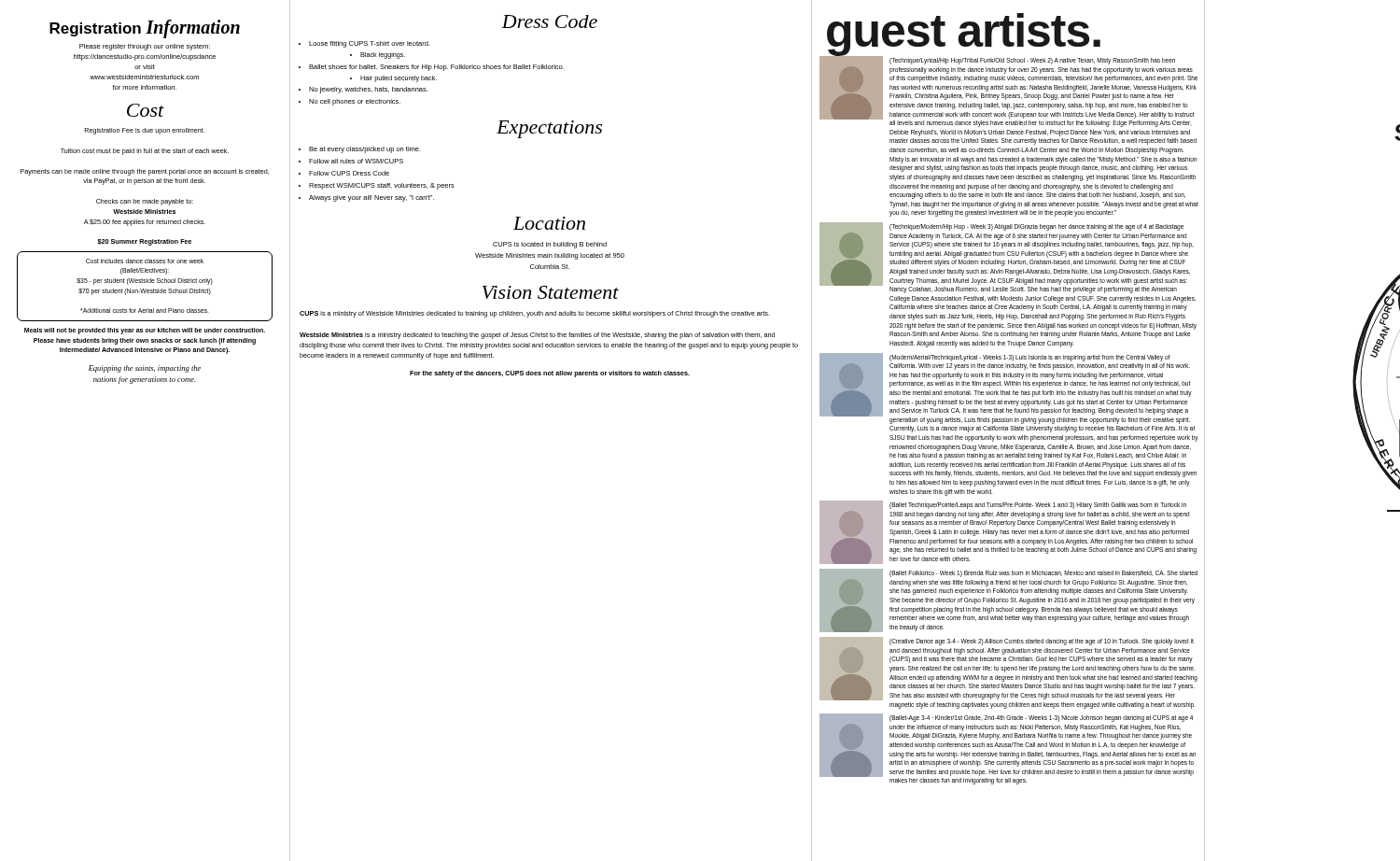Point to the block starting "Registration Fee is due upon"
The height and width of the screenshot is (861, 1400).
tap(145, 186)
